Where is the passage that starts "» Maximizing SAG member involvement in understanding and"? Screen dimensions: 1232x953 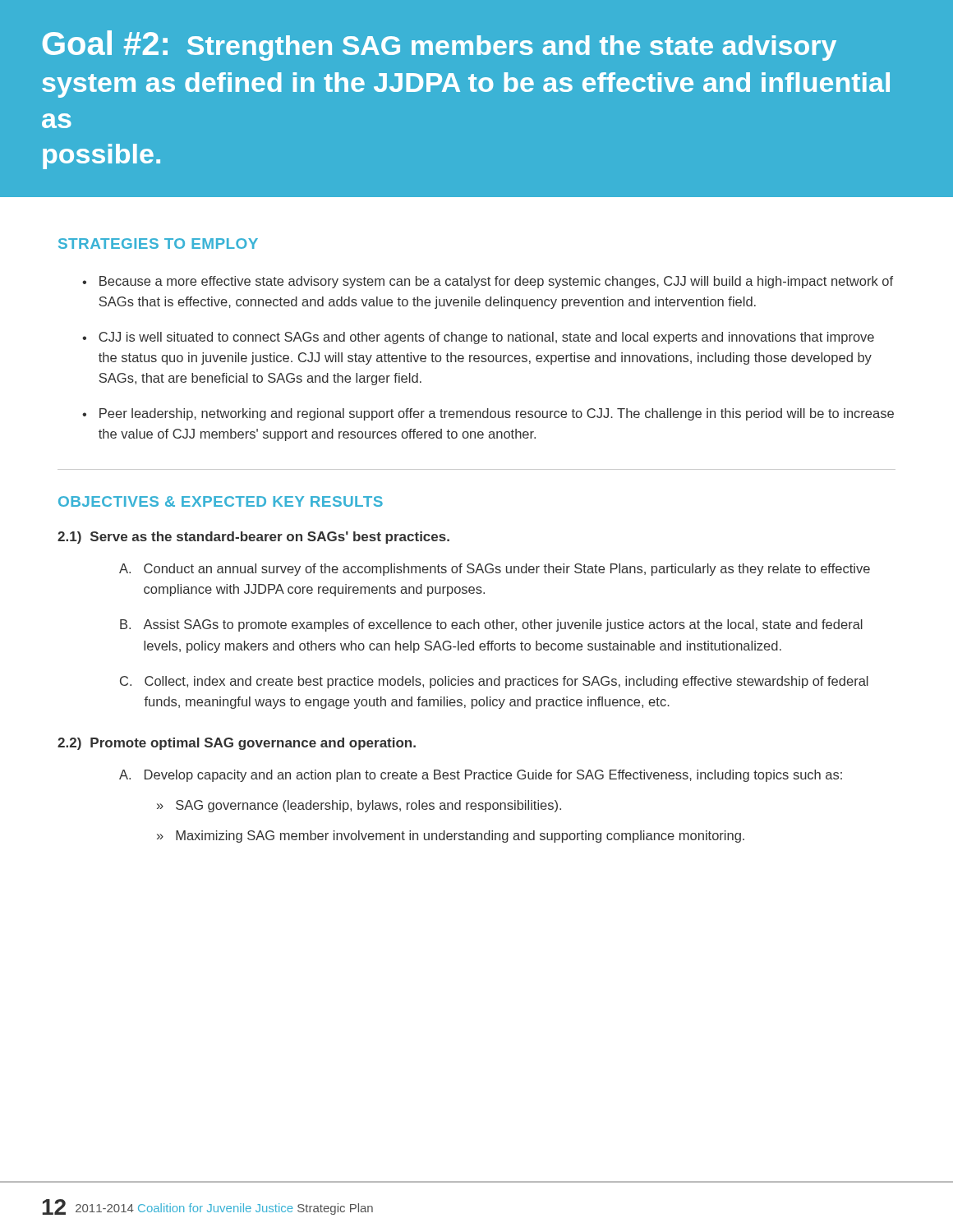point(451,836)
